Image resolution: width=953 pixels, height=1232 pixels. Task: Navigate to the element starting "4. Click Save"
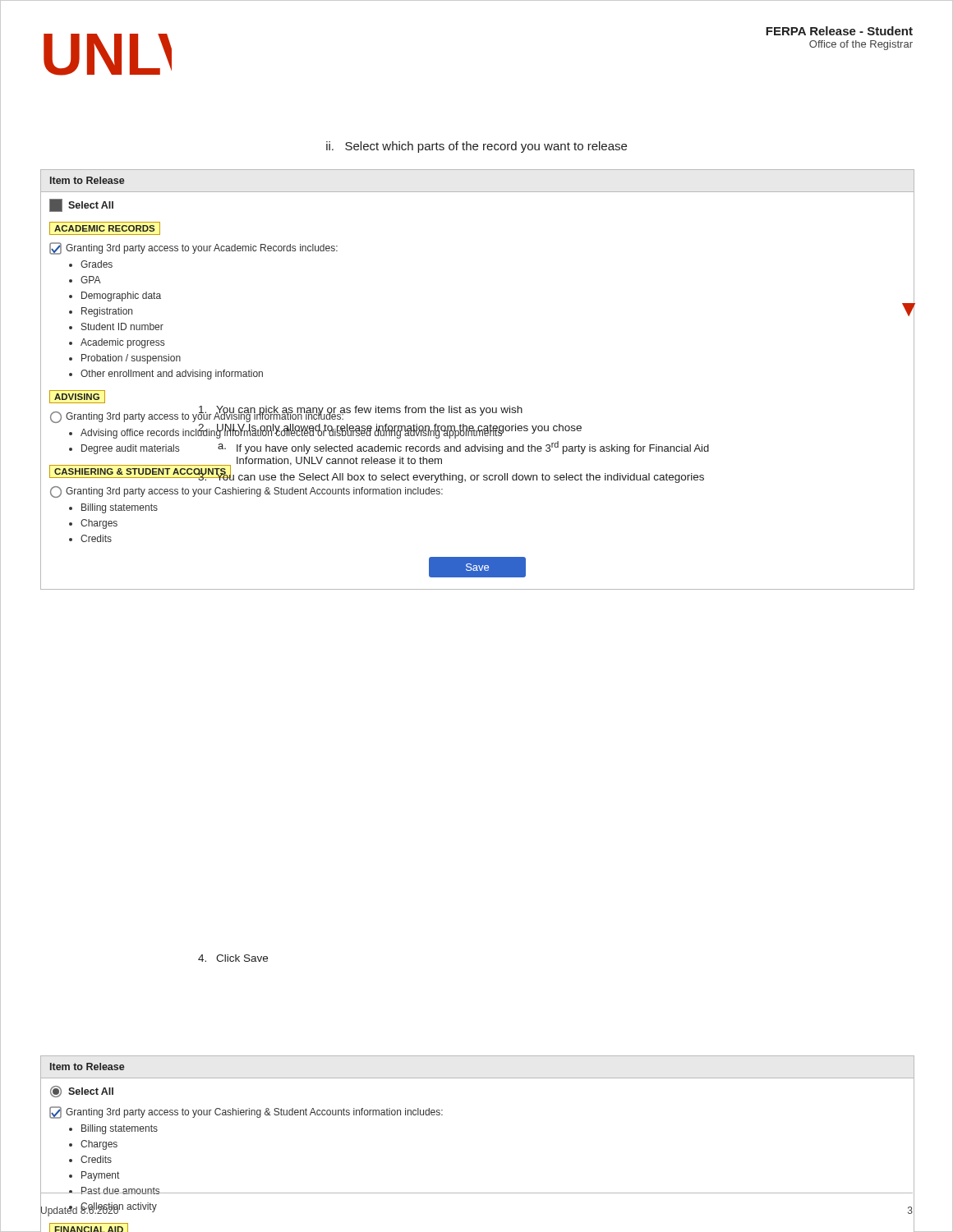pyautogui.click(x=233, y=958)
